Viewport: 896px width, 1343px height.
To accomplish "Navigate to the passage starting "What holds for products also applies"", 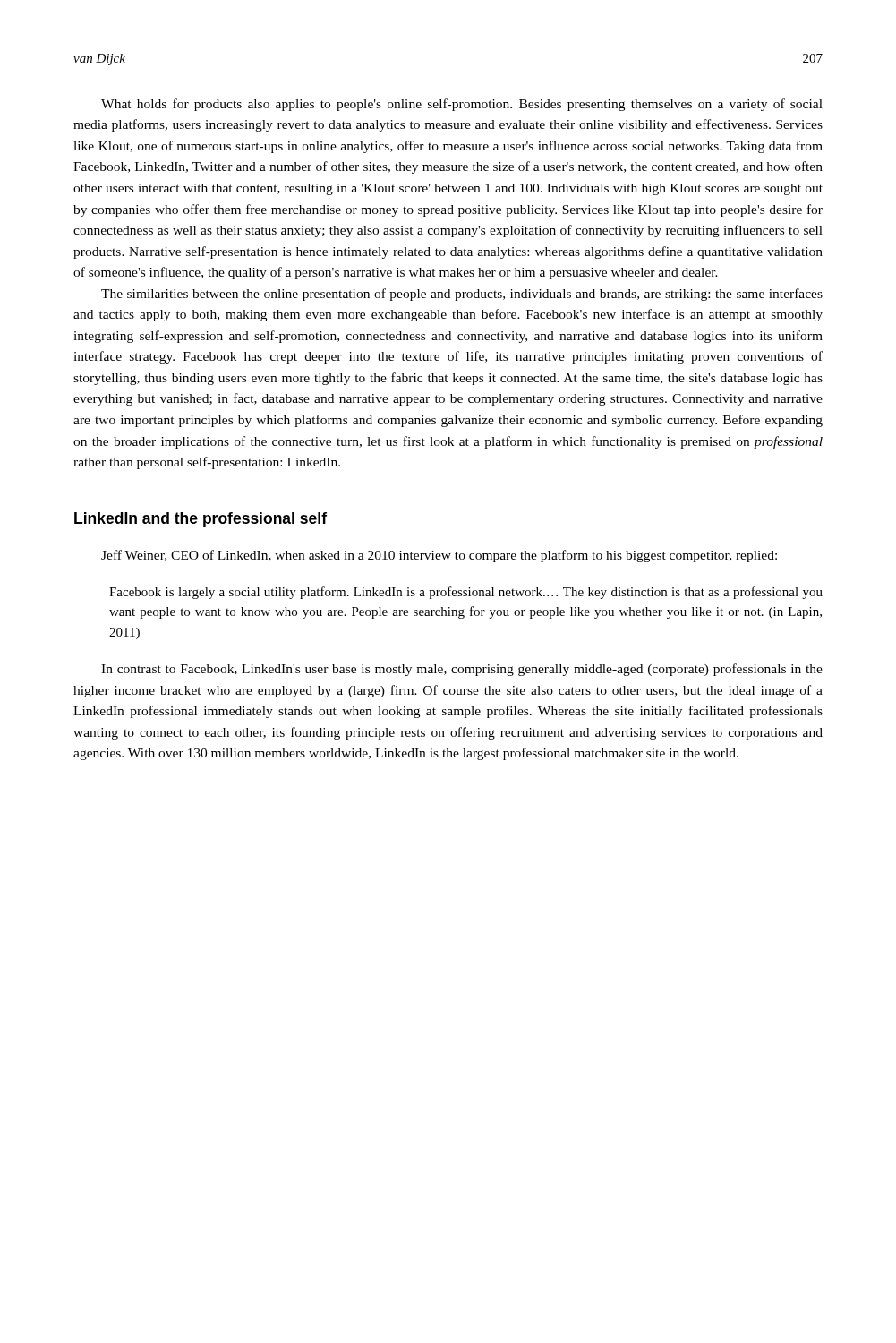I will click(x=448, y=188).
